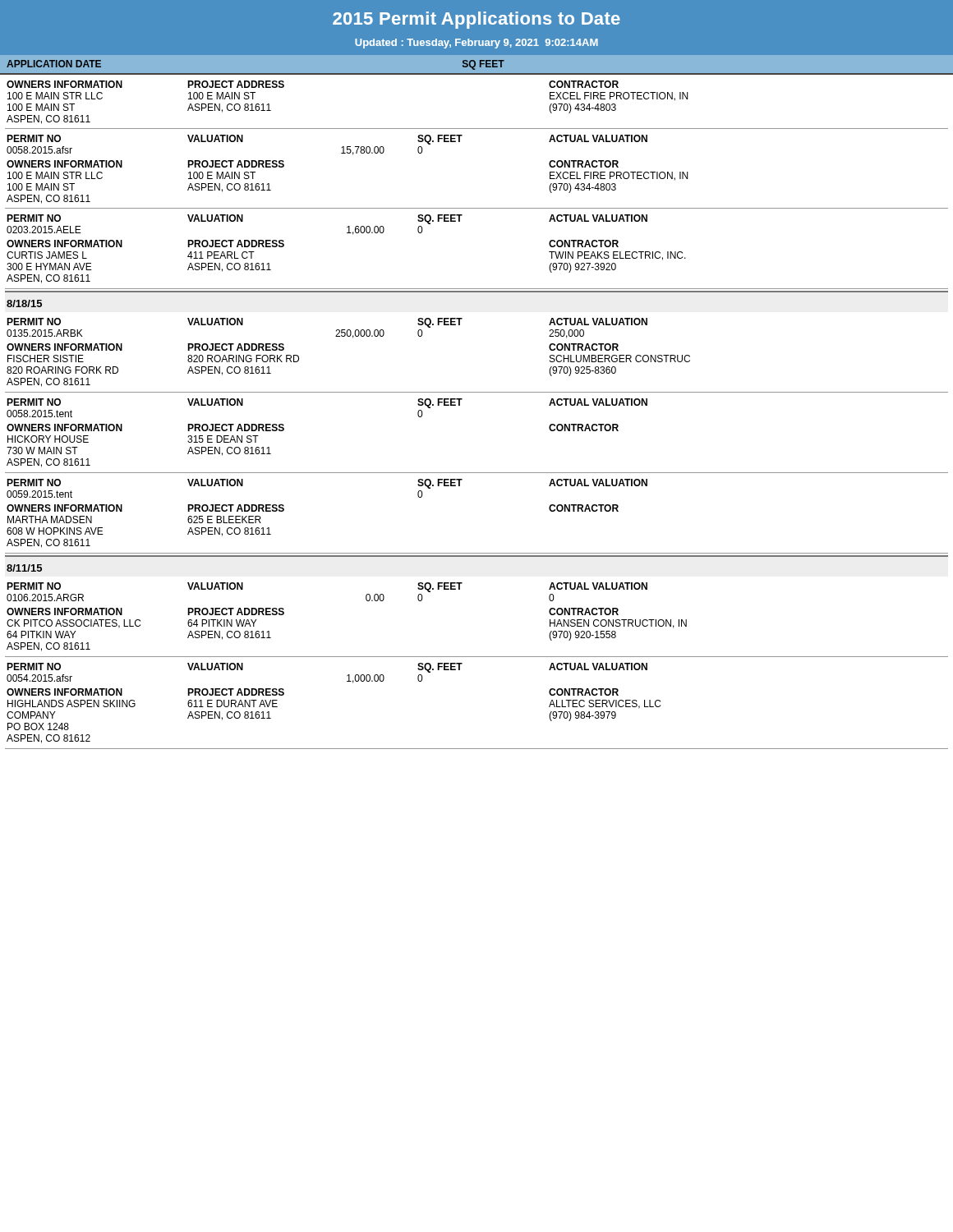953x1232 pixels.
Task: Find the table that mentions "PERMIT NO 0106.2015.ARGR"
Action: coord(476,617)
